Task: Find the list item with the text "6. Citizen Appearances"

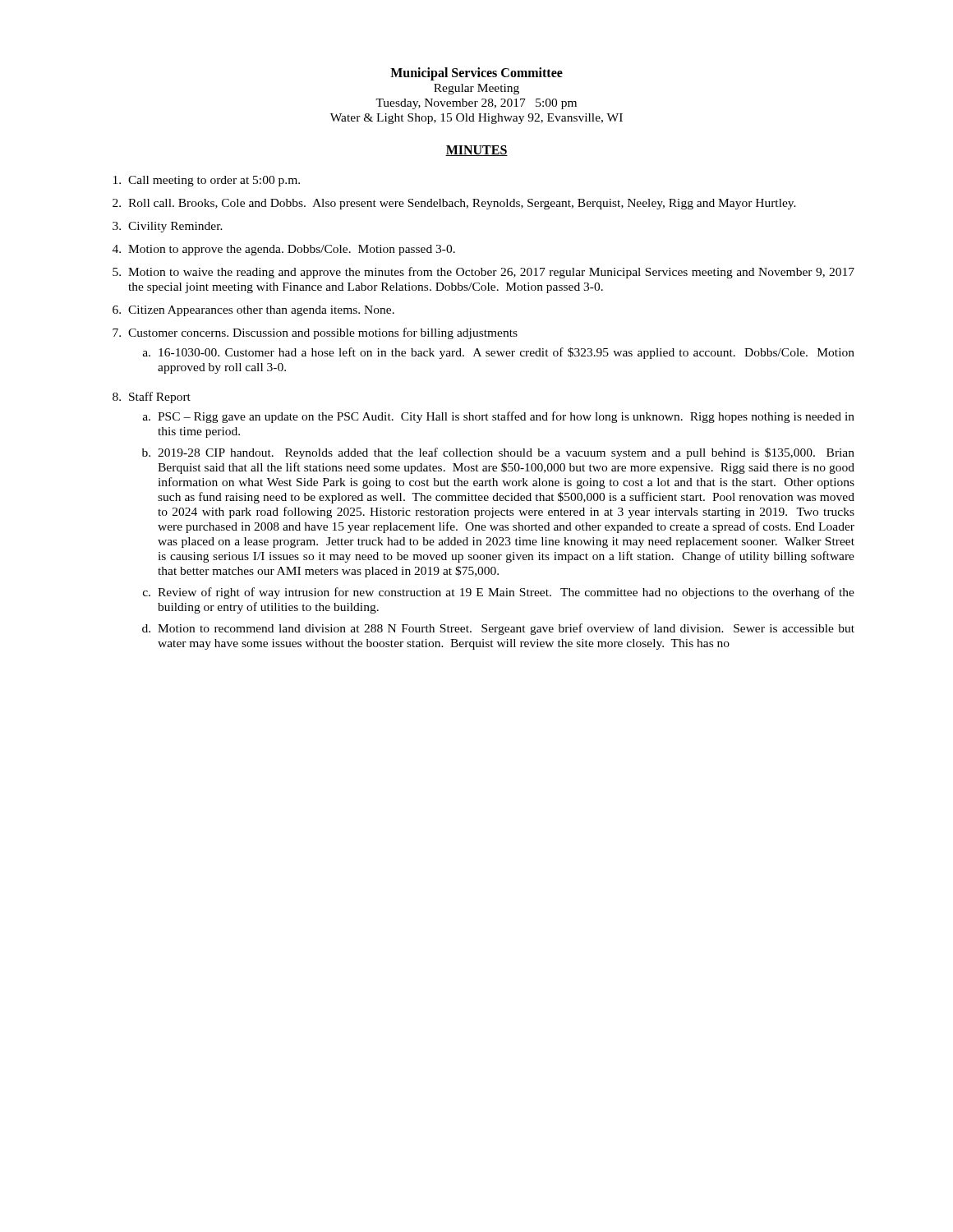Action: [x=253, y=311]
